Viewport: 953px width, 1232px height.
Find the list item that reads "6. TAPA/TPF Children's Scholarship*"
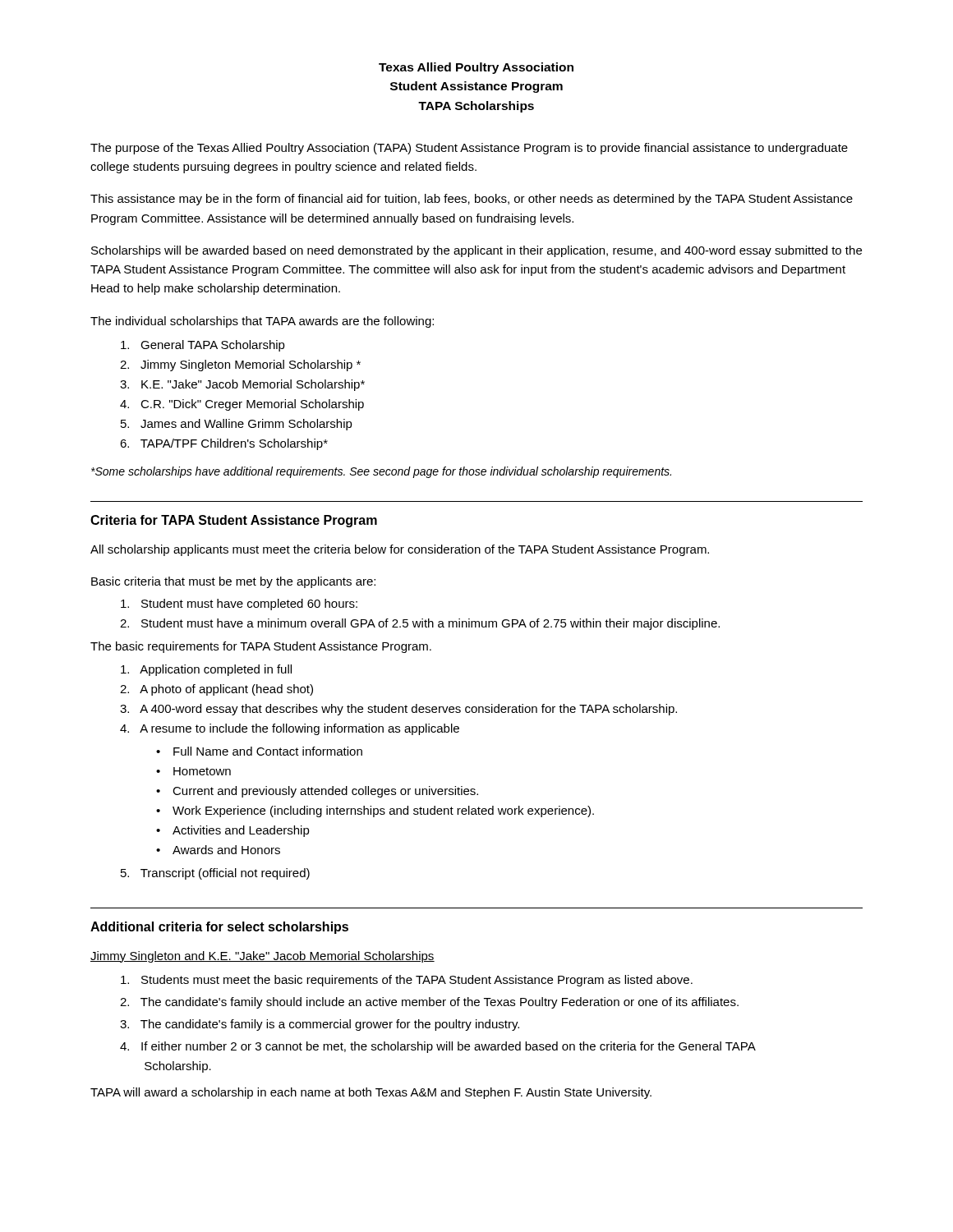tap(224, 443)
